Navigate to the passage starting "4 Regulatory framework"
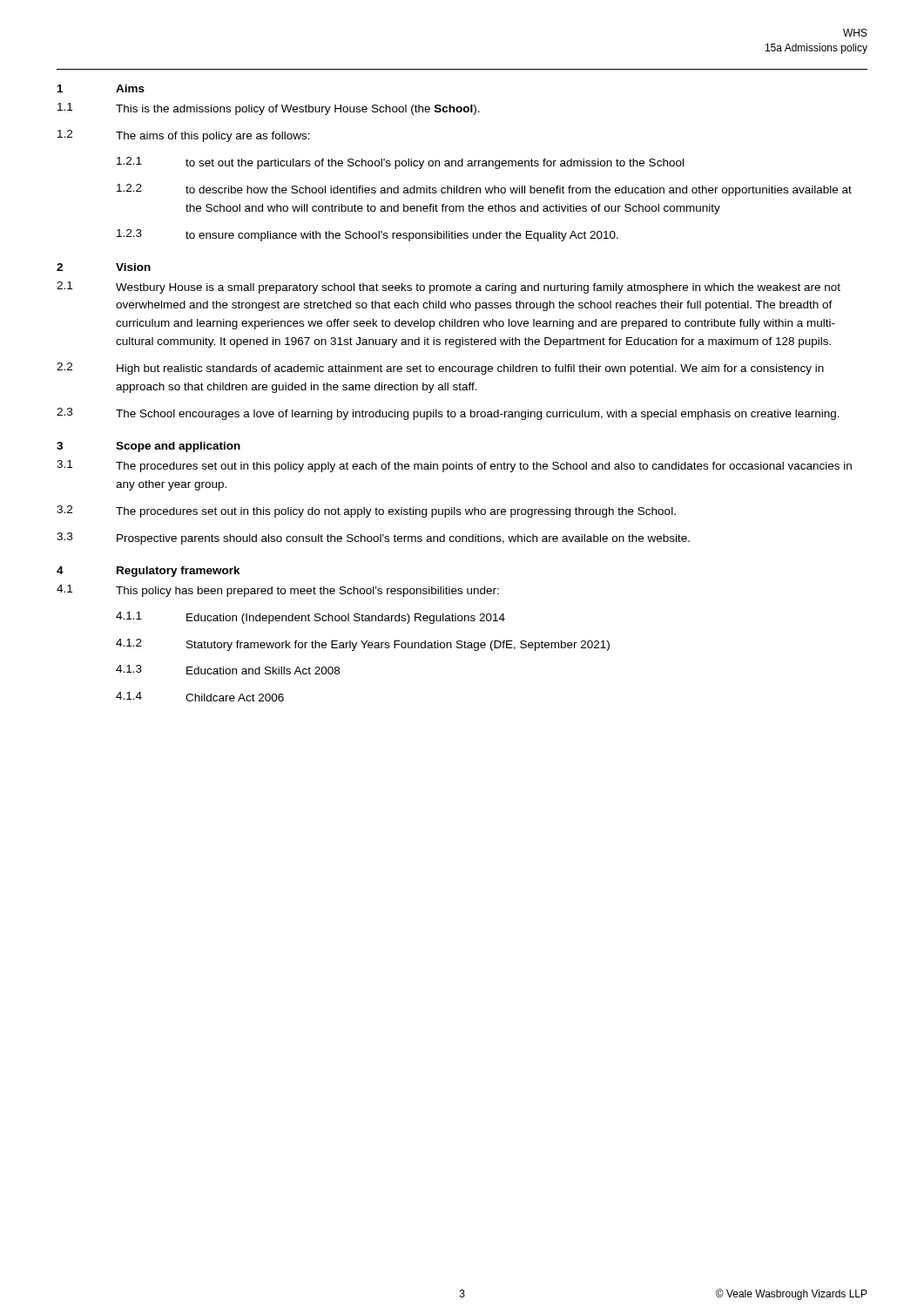The height and width of the screenshot is (1307, 924). pos(148,570)
